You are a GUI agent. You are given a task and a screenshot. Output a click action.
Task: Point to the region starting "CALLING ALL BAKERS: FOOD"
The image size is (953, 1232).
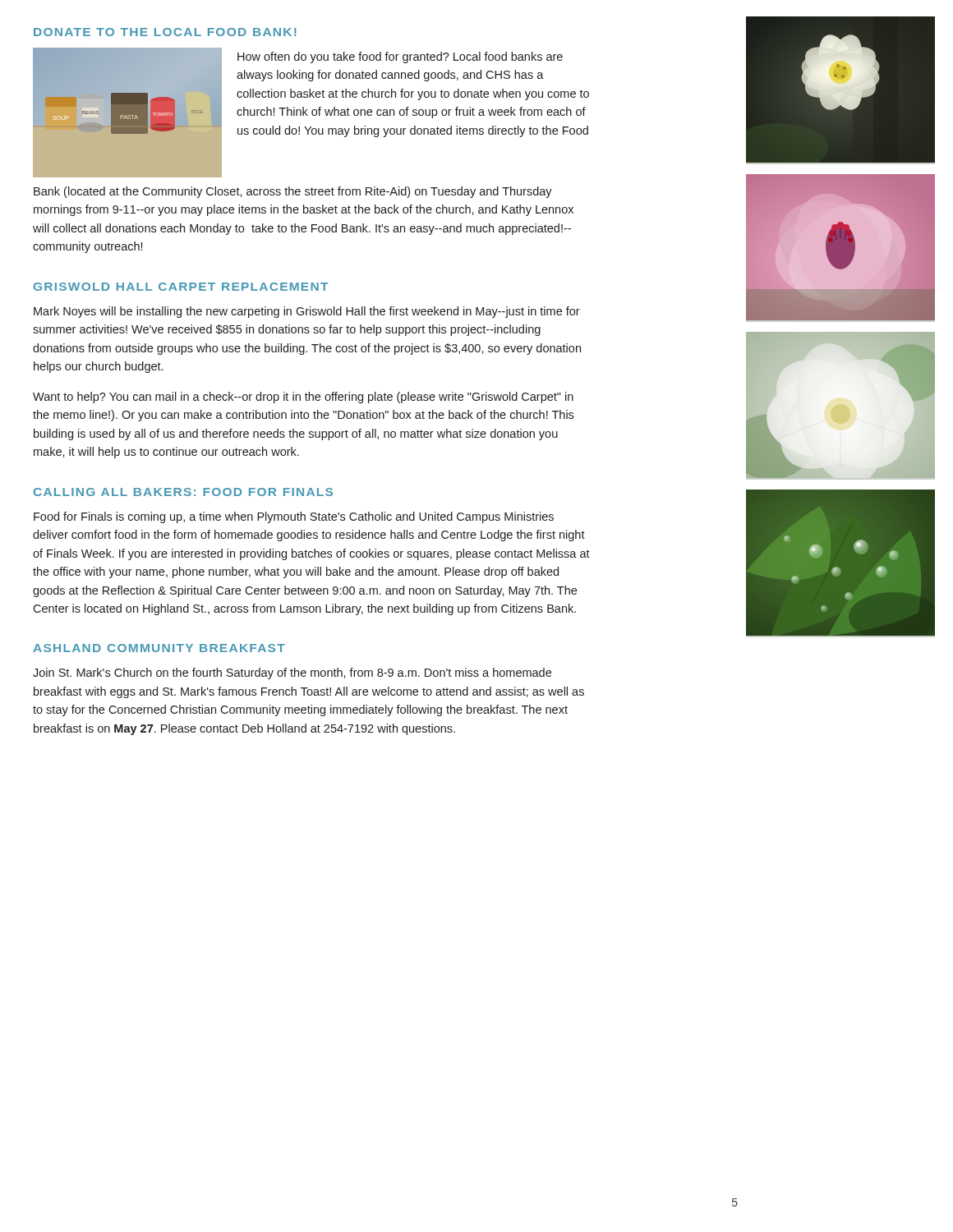(x=184, y=491)
